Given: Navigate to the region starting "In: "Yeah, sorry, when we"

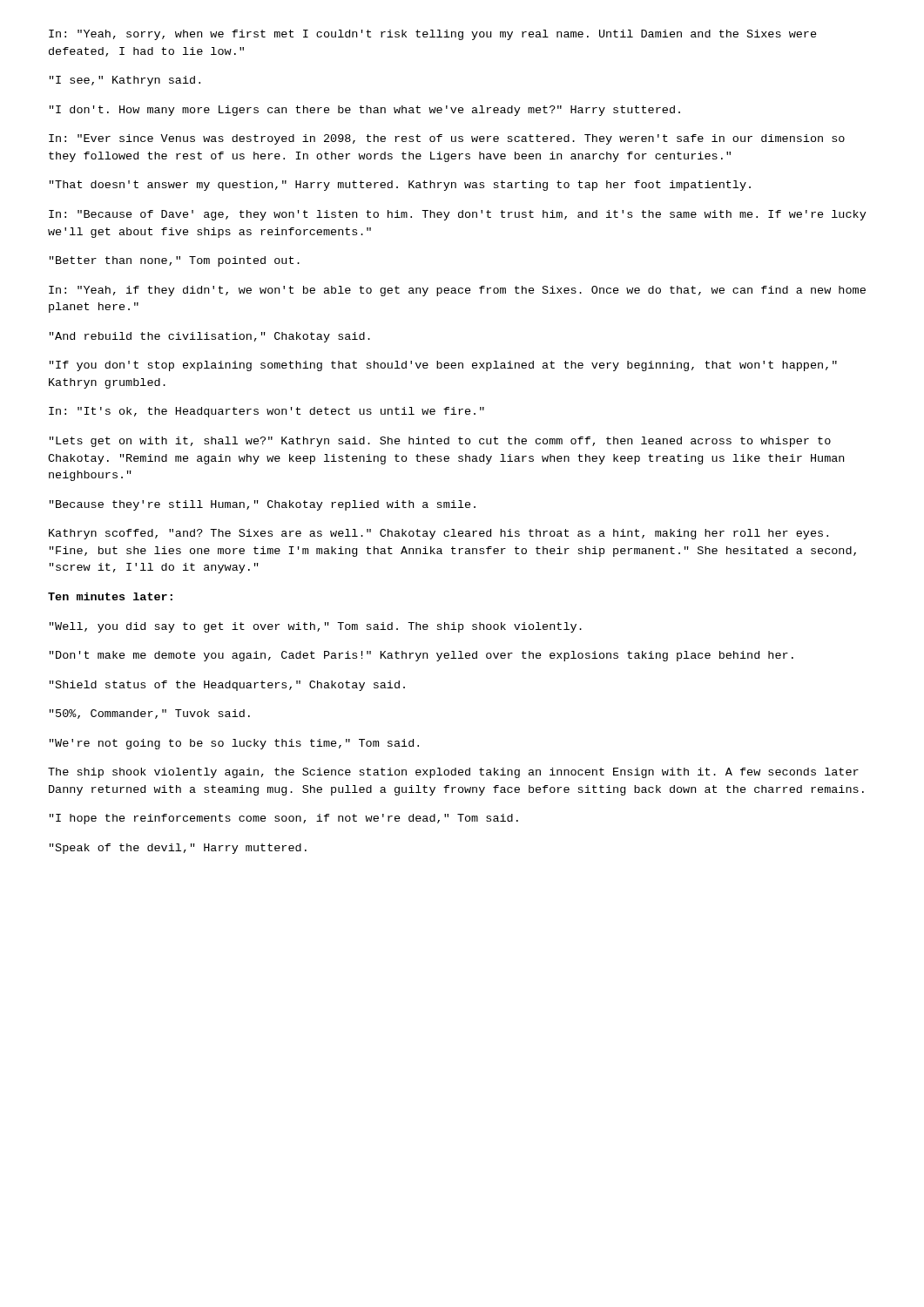Looking at the screenshot, I should coord(432,43).
